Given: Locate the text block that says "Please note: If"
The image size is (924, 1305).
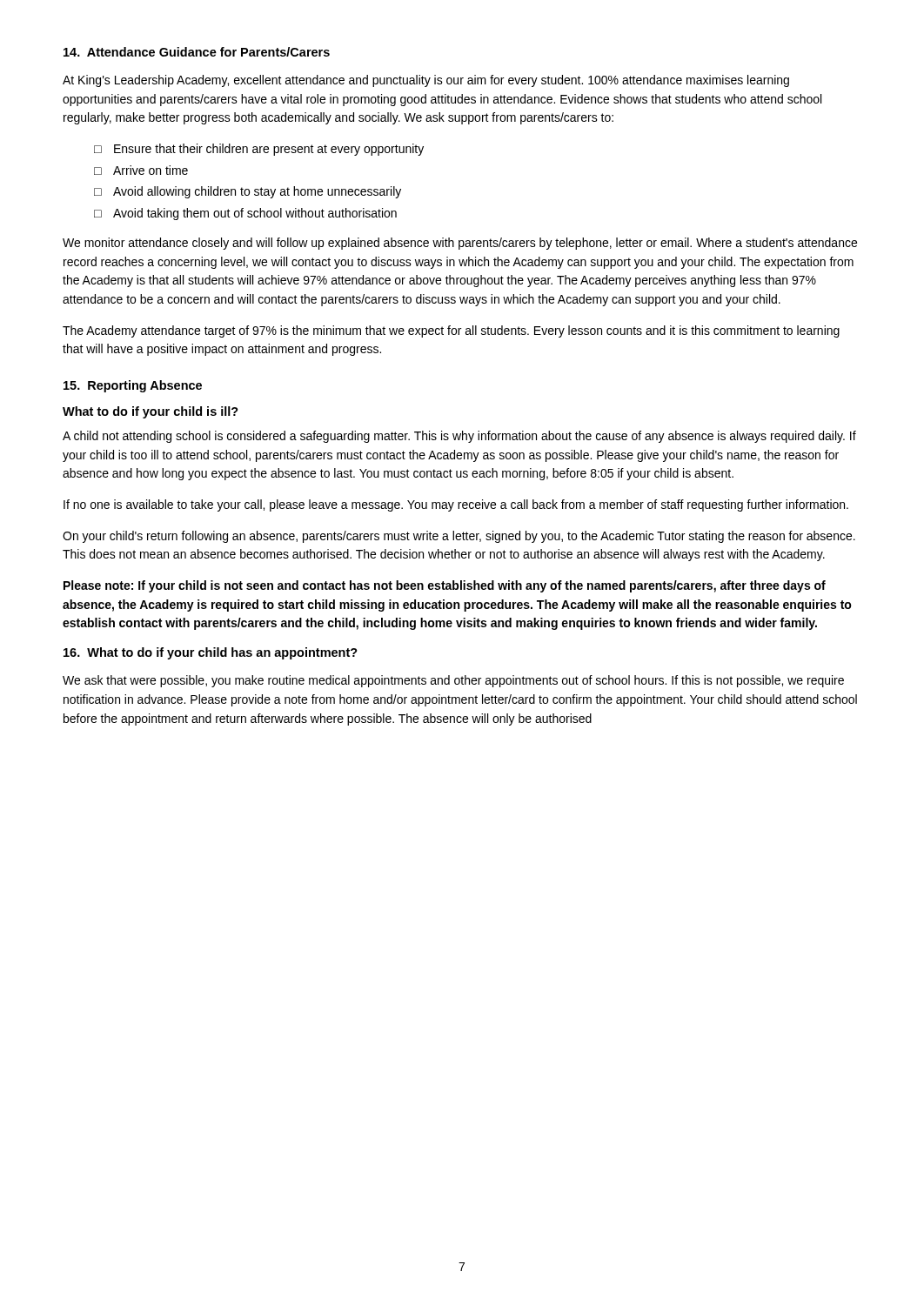Looking at the screenshot, I should (457, 604).
